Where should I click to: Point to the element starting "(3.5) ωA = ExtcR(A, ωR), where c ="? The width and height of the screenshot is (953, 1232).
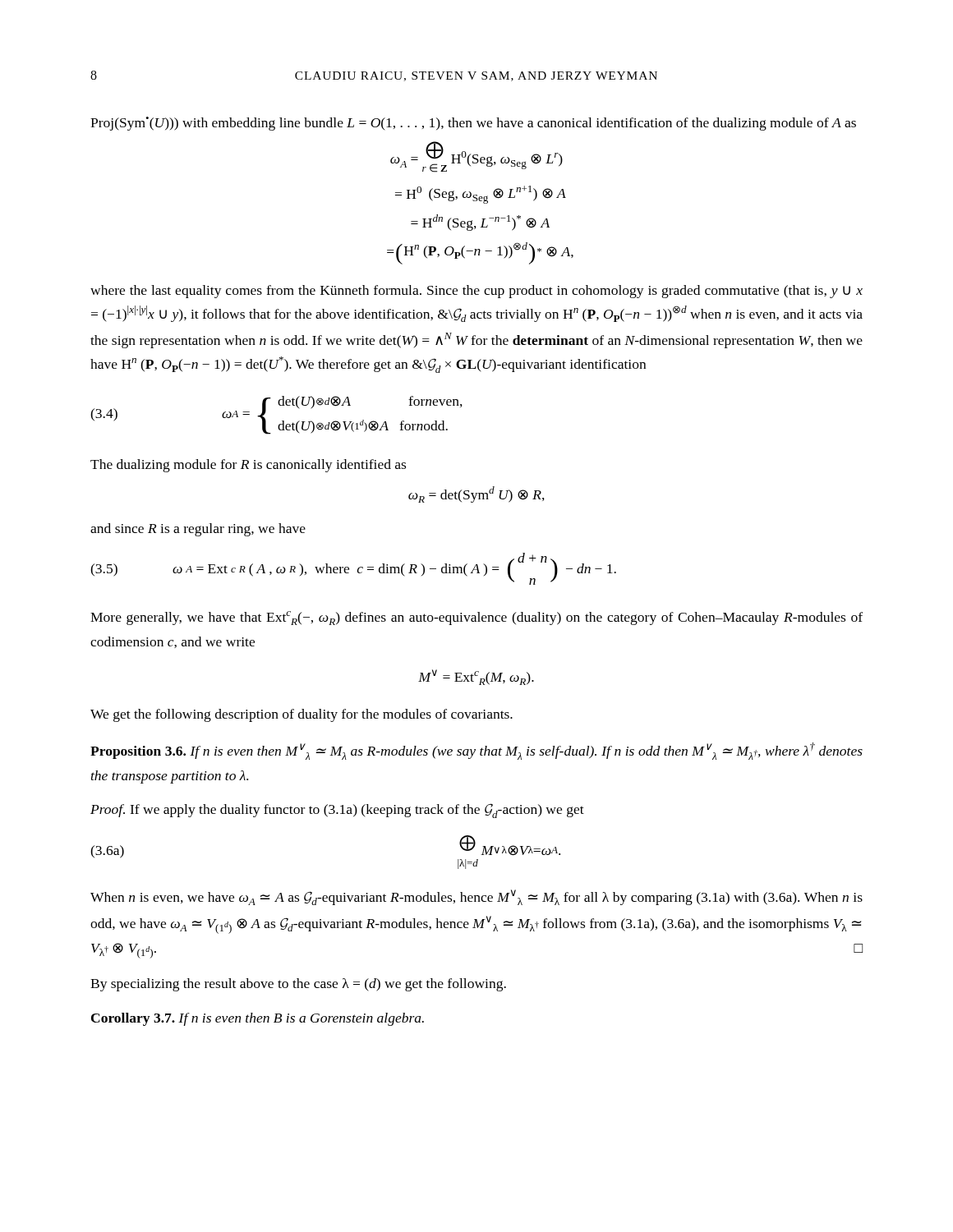(476, 569)
